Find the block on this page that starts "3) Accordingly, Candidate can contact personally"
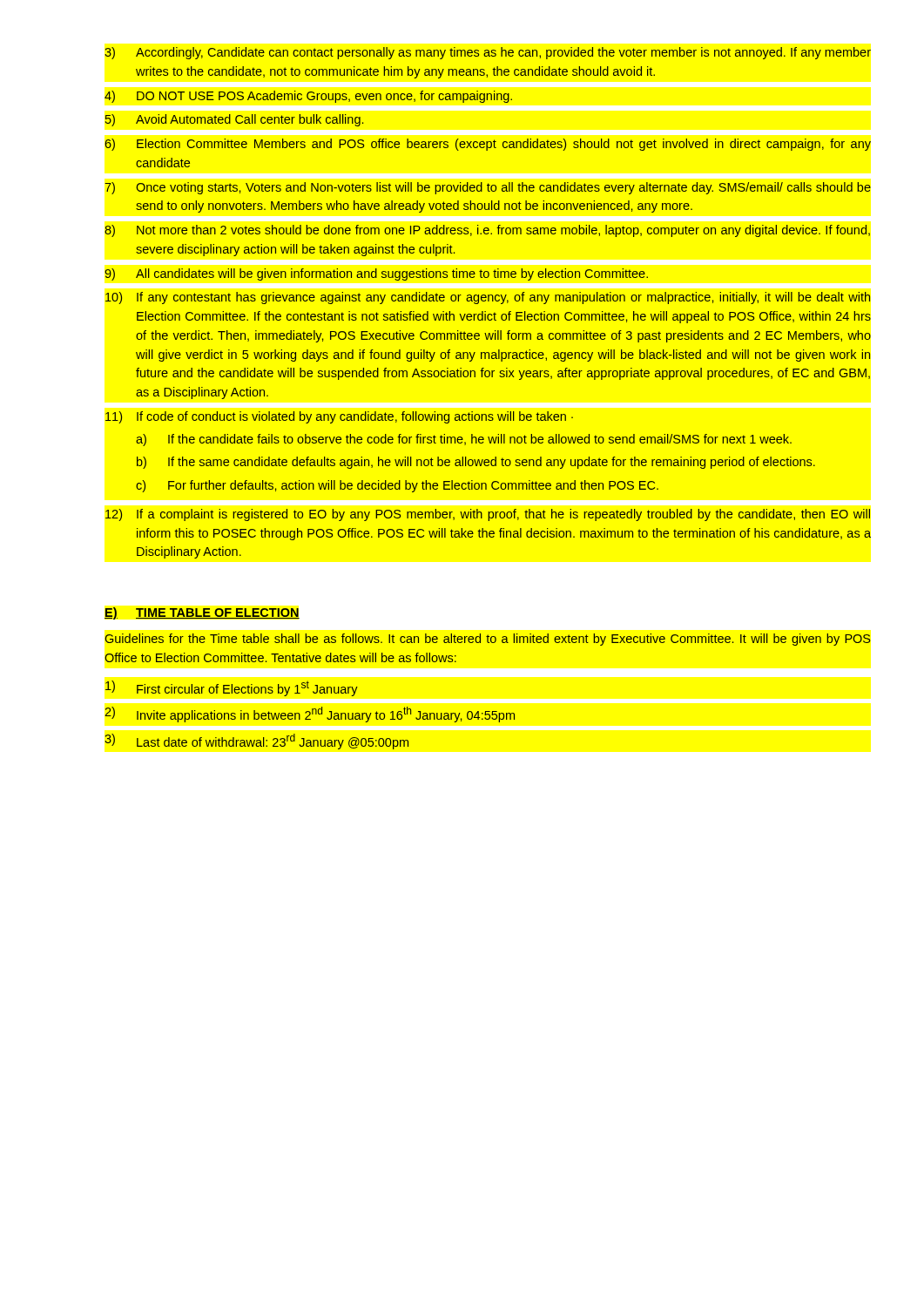The height and width of the screenshot is (1307, 924). coord(488,62)
